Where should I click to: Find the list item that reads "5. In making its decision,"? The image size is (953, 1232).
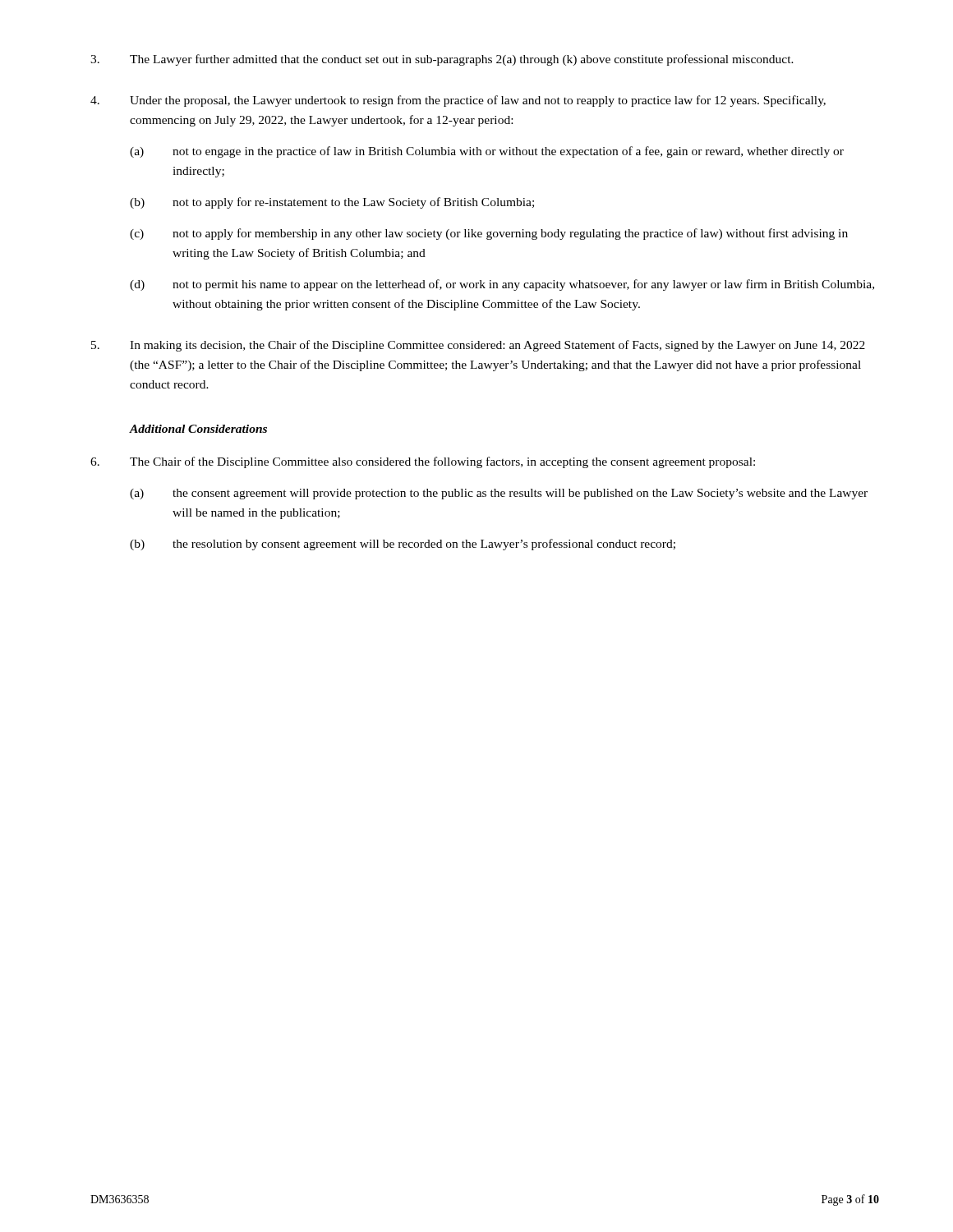point(485,365)
